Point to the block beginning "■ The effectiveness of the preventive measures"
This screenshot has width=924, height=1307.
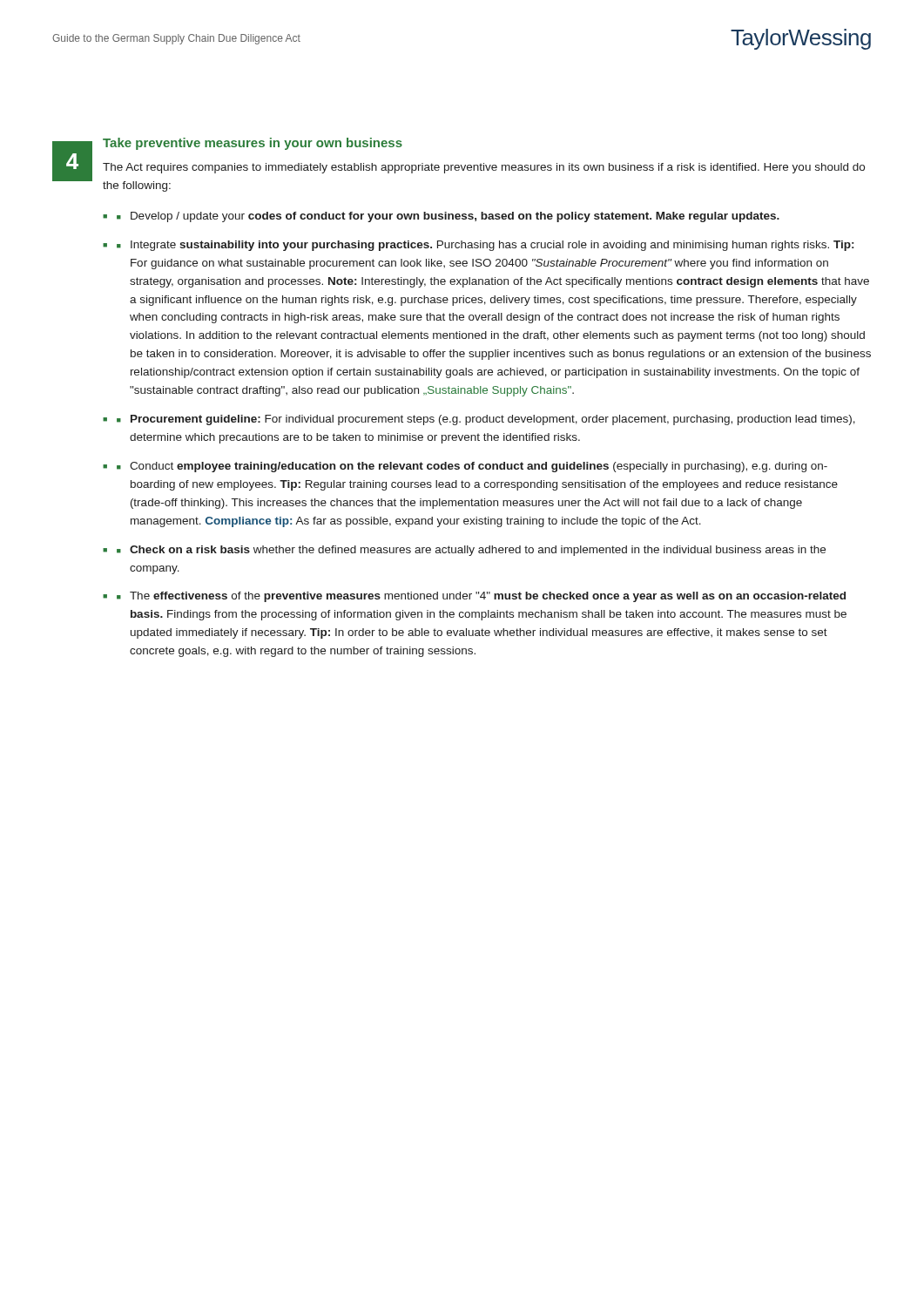click(x=494, y=624)
